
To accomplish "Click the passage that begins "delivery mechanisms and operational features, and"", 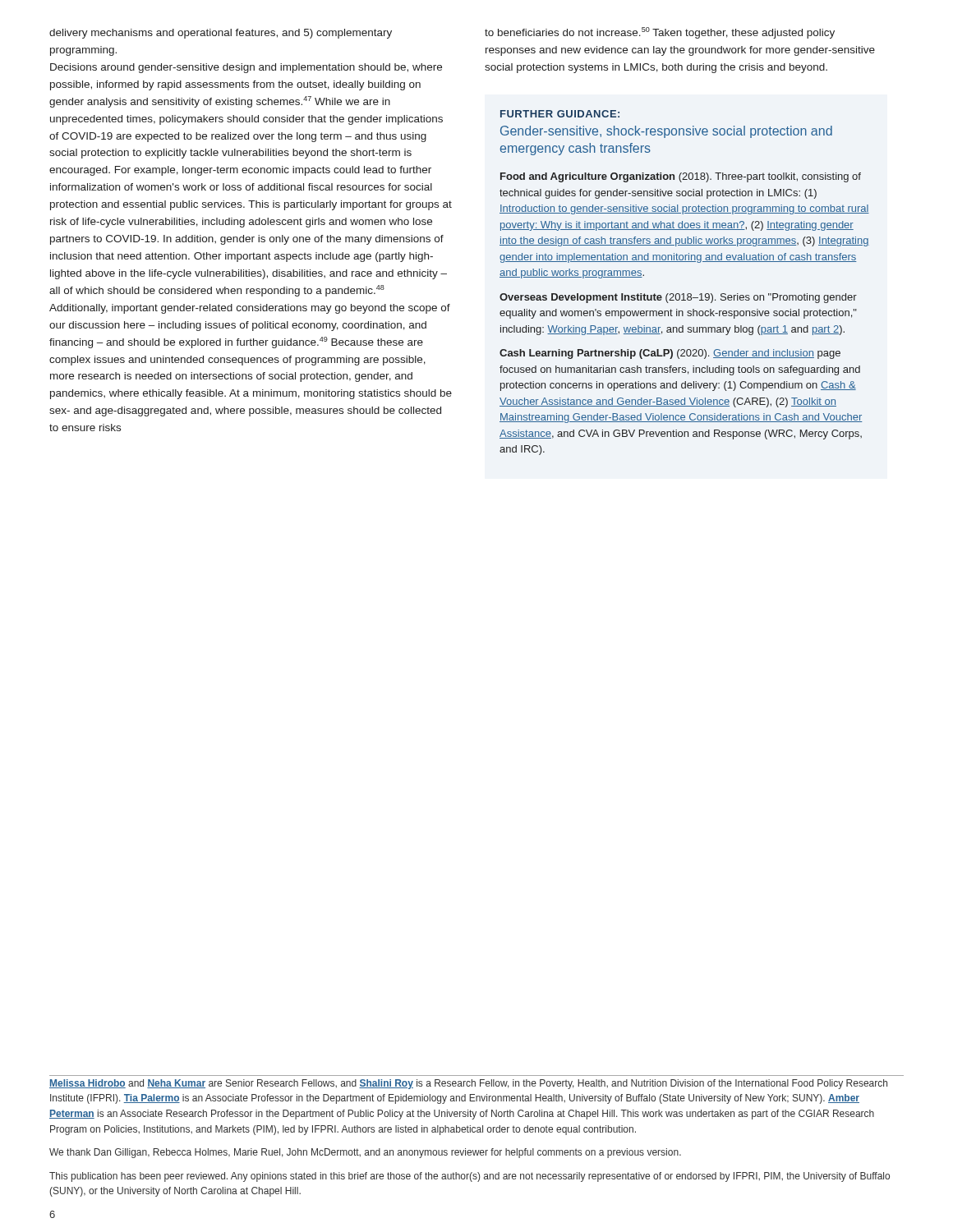I will [251, 231].
